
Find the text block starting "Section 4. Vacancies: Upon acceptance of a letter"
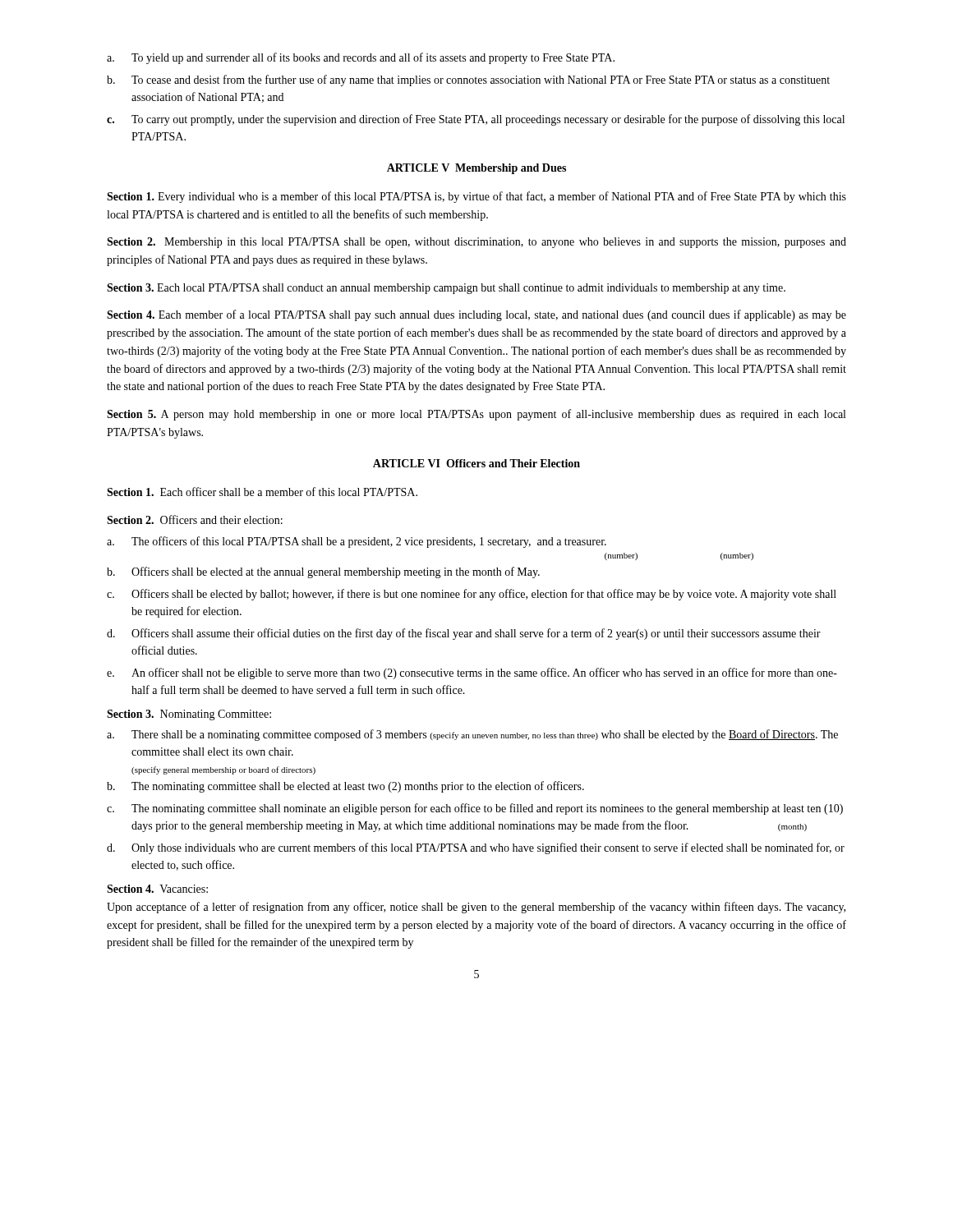click(476, 916)
